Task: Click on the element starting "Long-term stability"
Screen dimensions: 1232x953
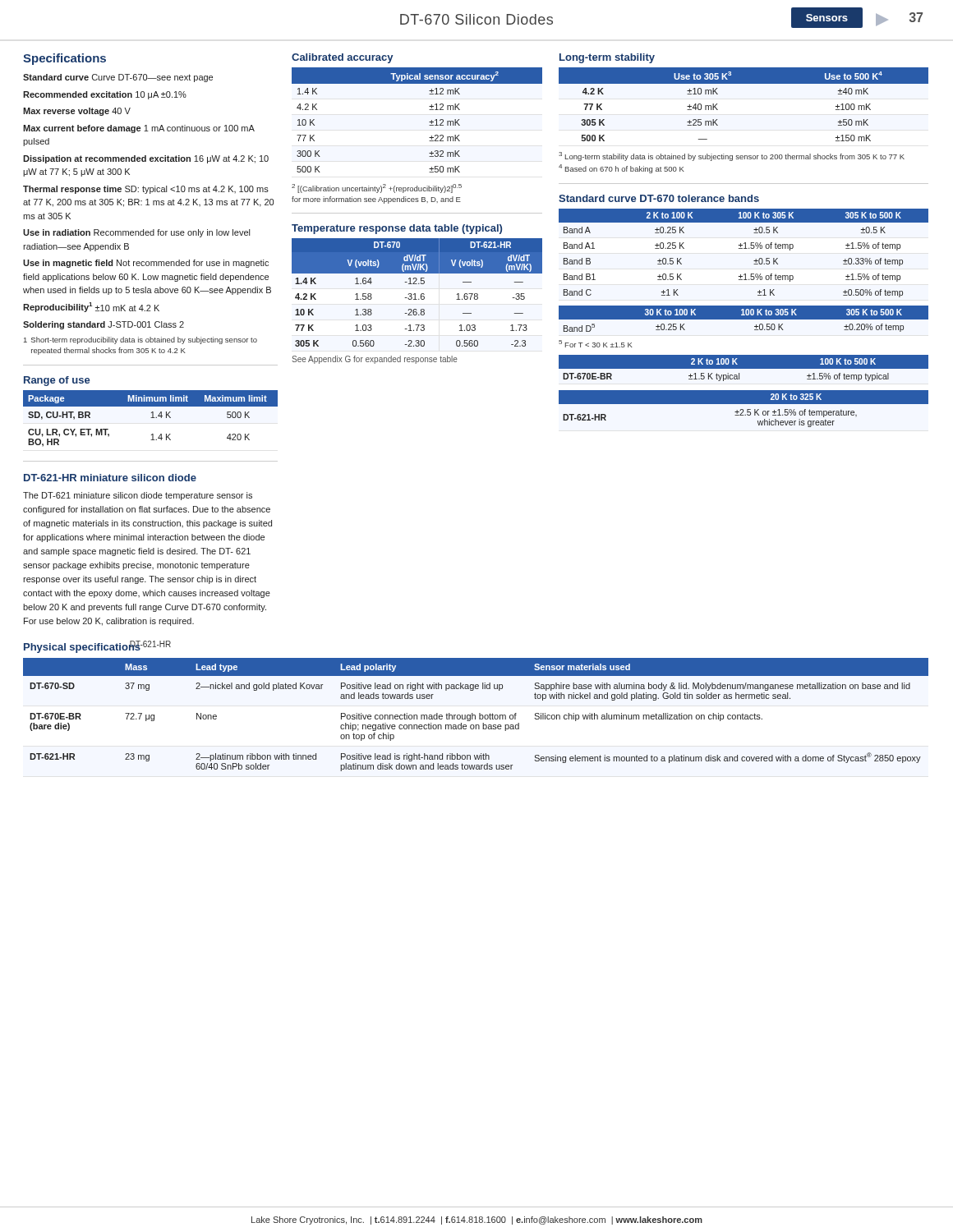Action: (607, 57)
